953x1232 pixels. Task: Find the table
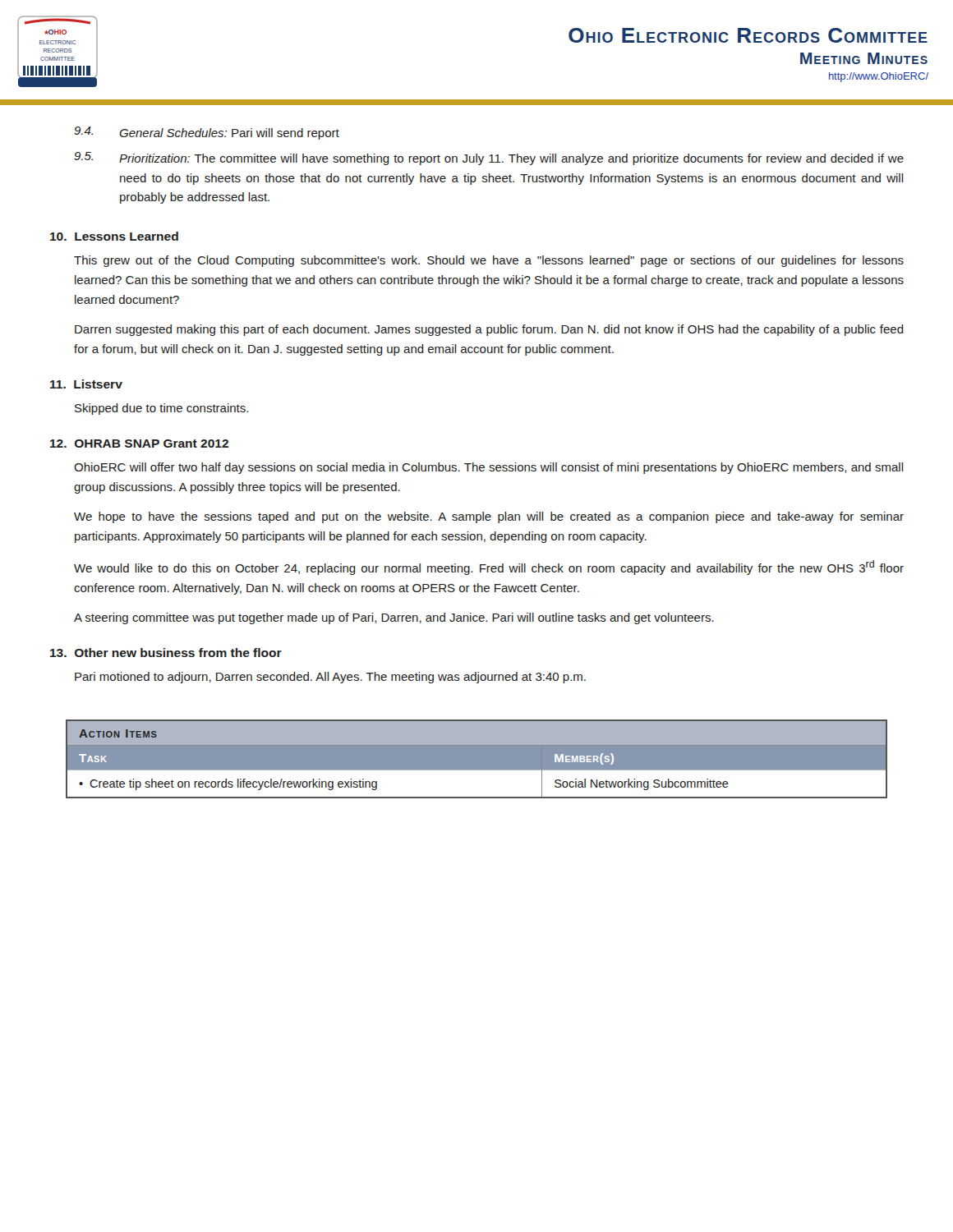(476, 759)
